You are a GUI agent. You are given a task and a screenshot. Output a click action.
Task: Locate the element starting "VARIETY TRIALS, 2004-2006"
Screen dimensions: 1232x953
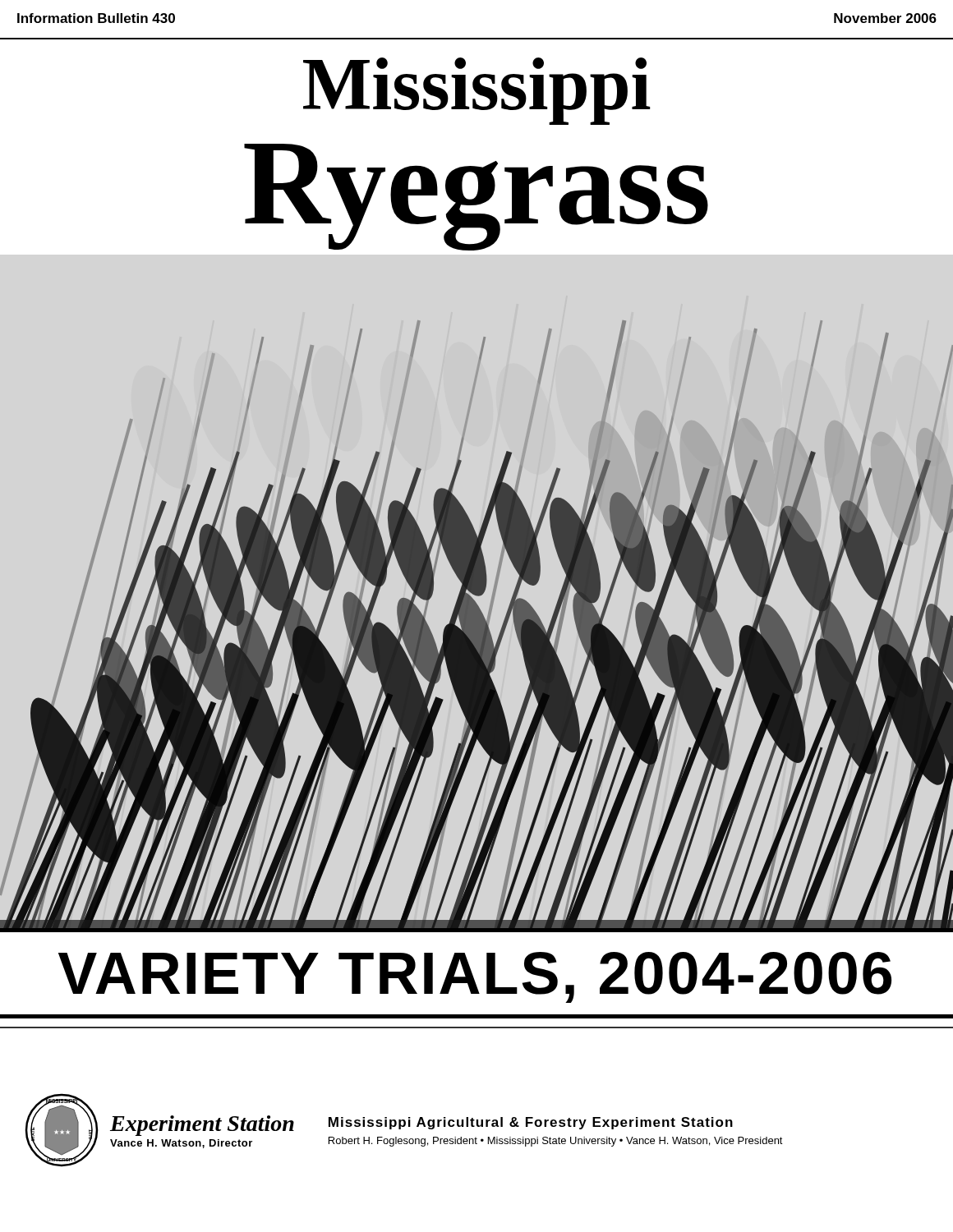[476, 973]
